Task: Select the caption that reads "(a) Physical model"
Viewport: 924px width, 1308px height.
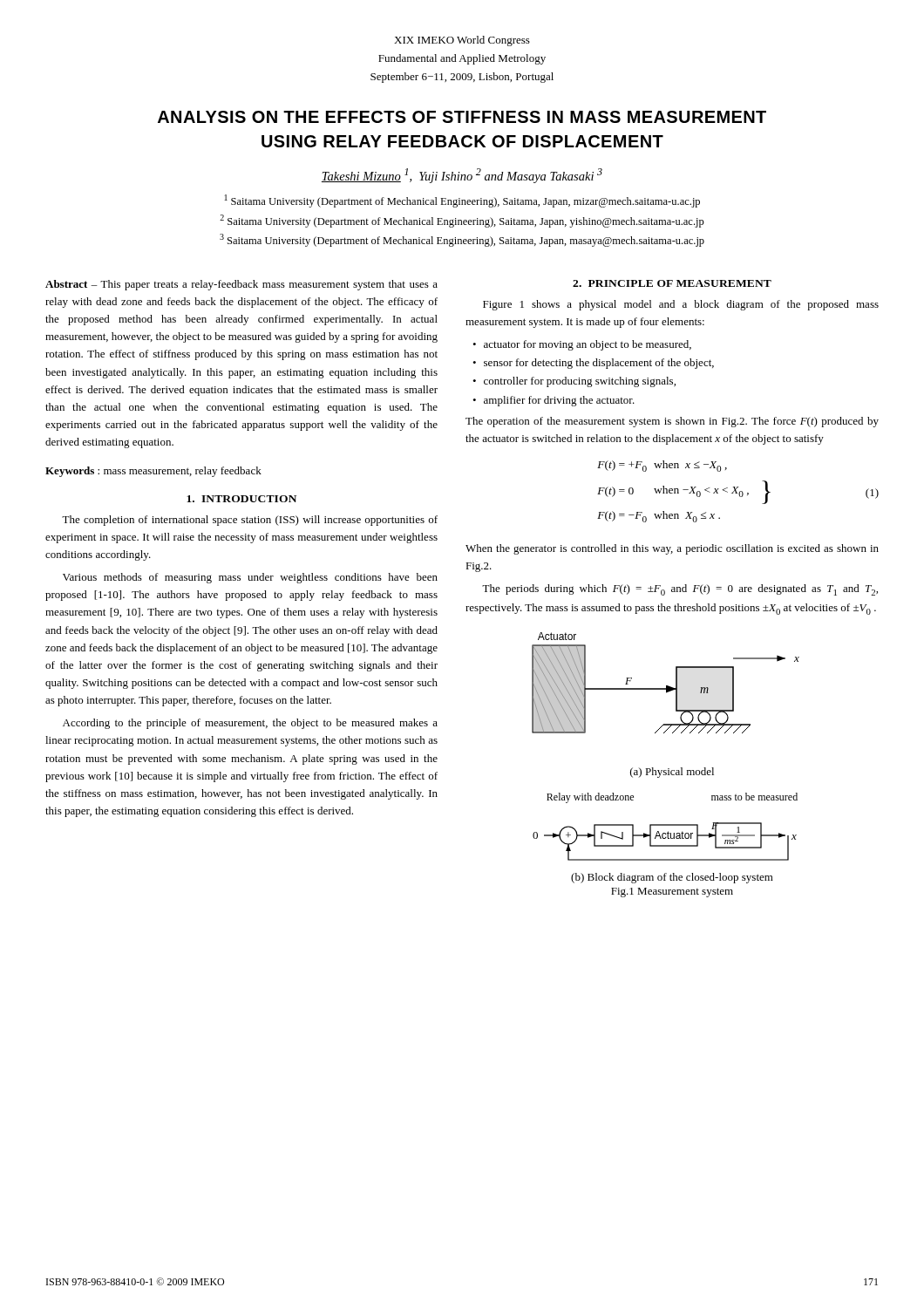Action: point(672,771)
